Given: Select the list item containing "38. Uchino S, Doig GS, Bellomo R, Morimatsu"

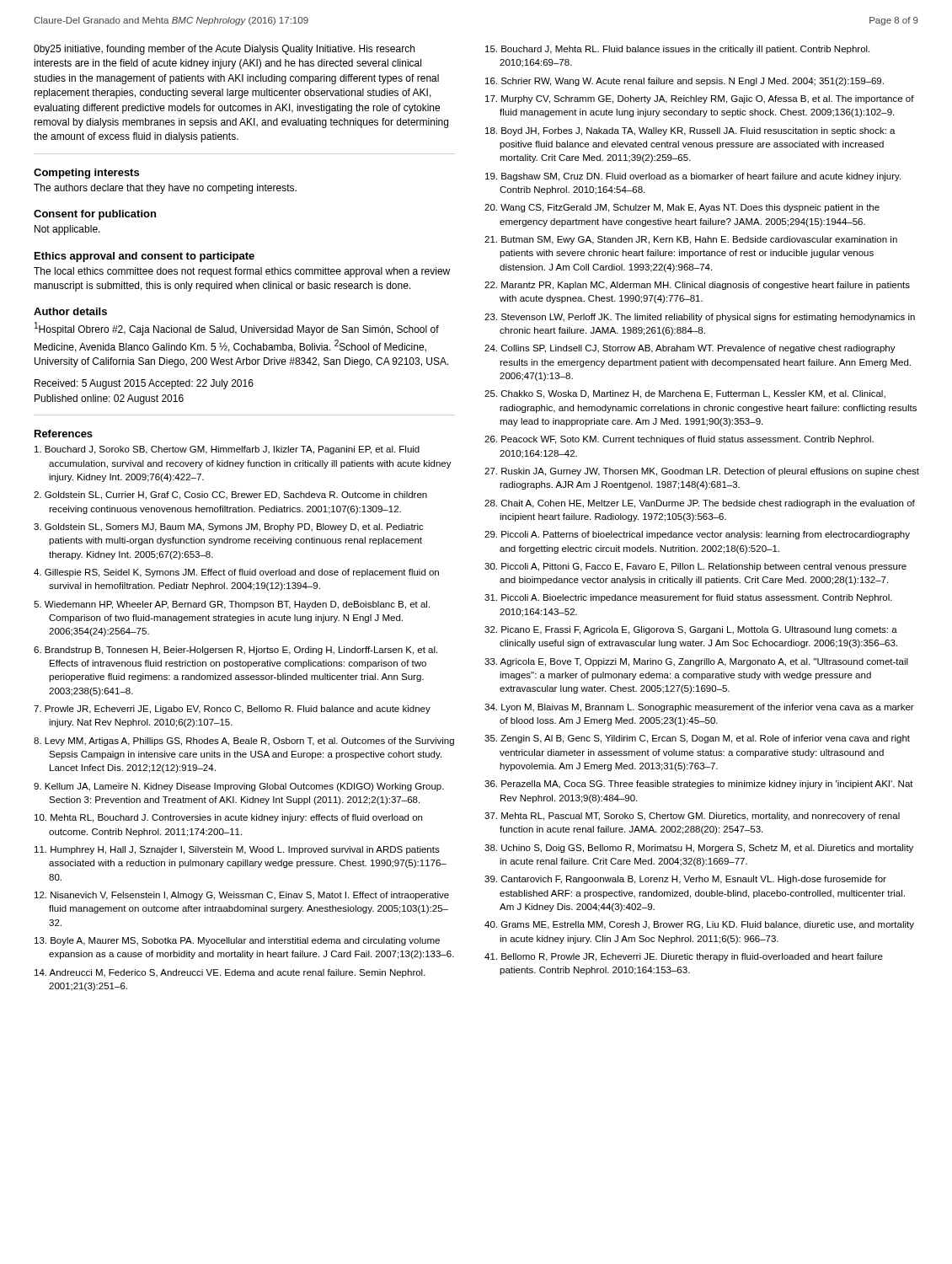Looking at the screenshot, I should tap(699, 854).
